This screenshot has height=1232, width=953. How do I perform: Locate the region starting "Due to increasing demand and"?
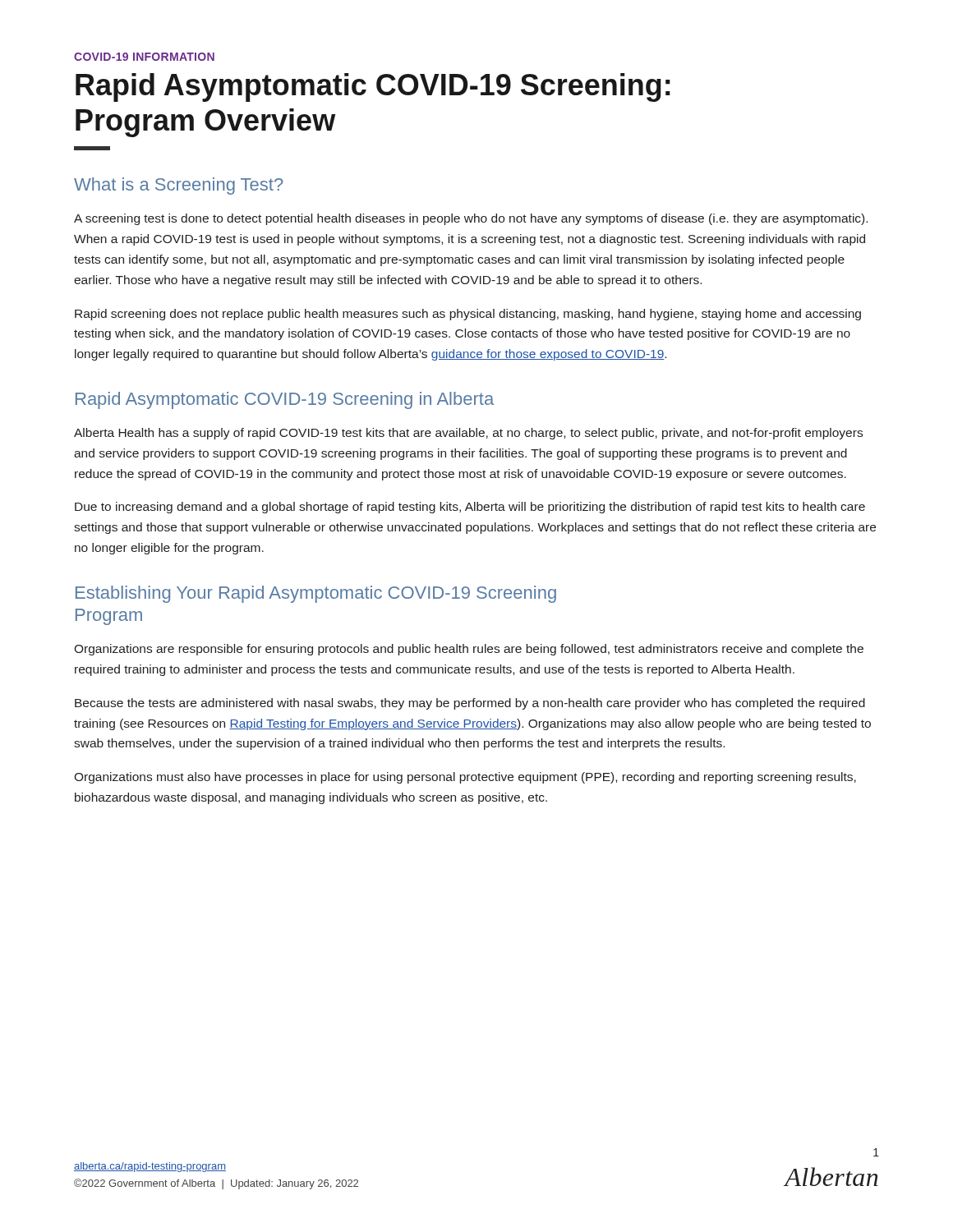tap(476, 528)
